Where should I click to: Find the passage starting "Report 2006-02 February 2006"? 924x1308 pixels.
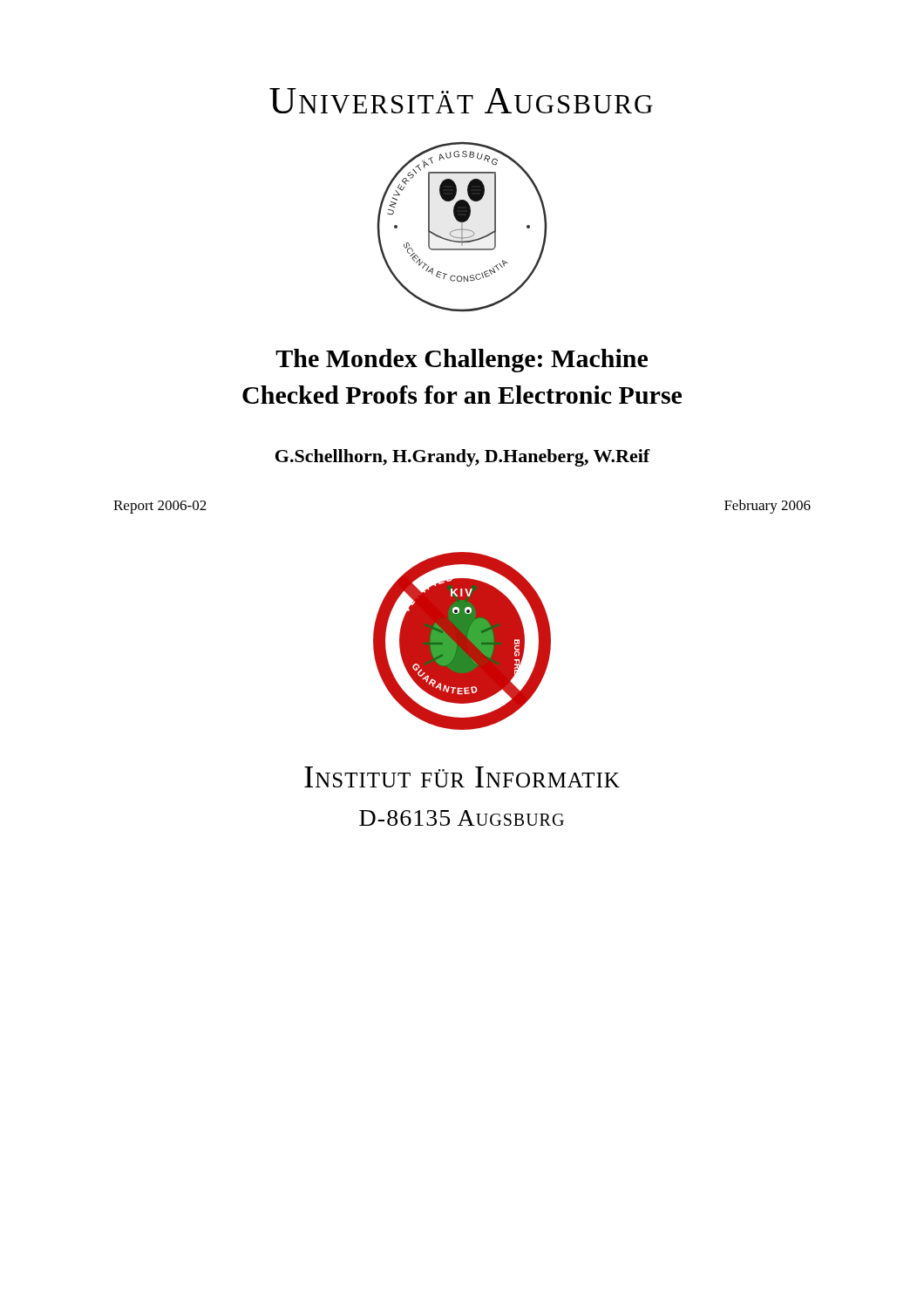(x=161, y=506)
